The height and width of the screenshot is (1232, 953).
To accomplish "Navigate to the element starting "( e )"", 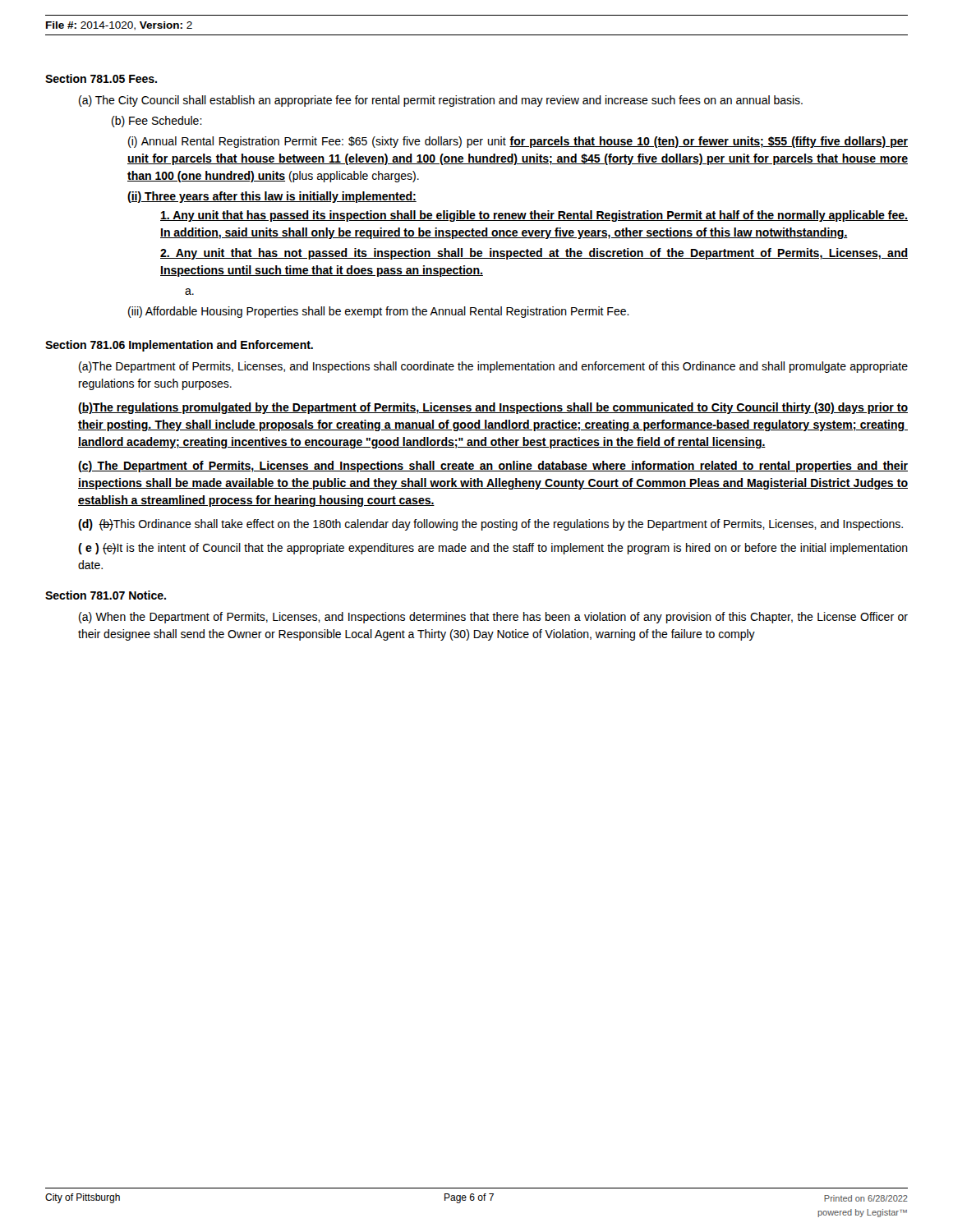I will coord(493,556).
